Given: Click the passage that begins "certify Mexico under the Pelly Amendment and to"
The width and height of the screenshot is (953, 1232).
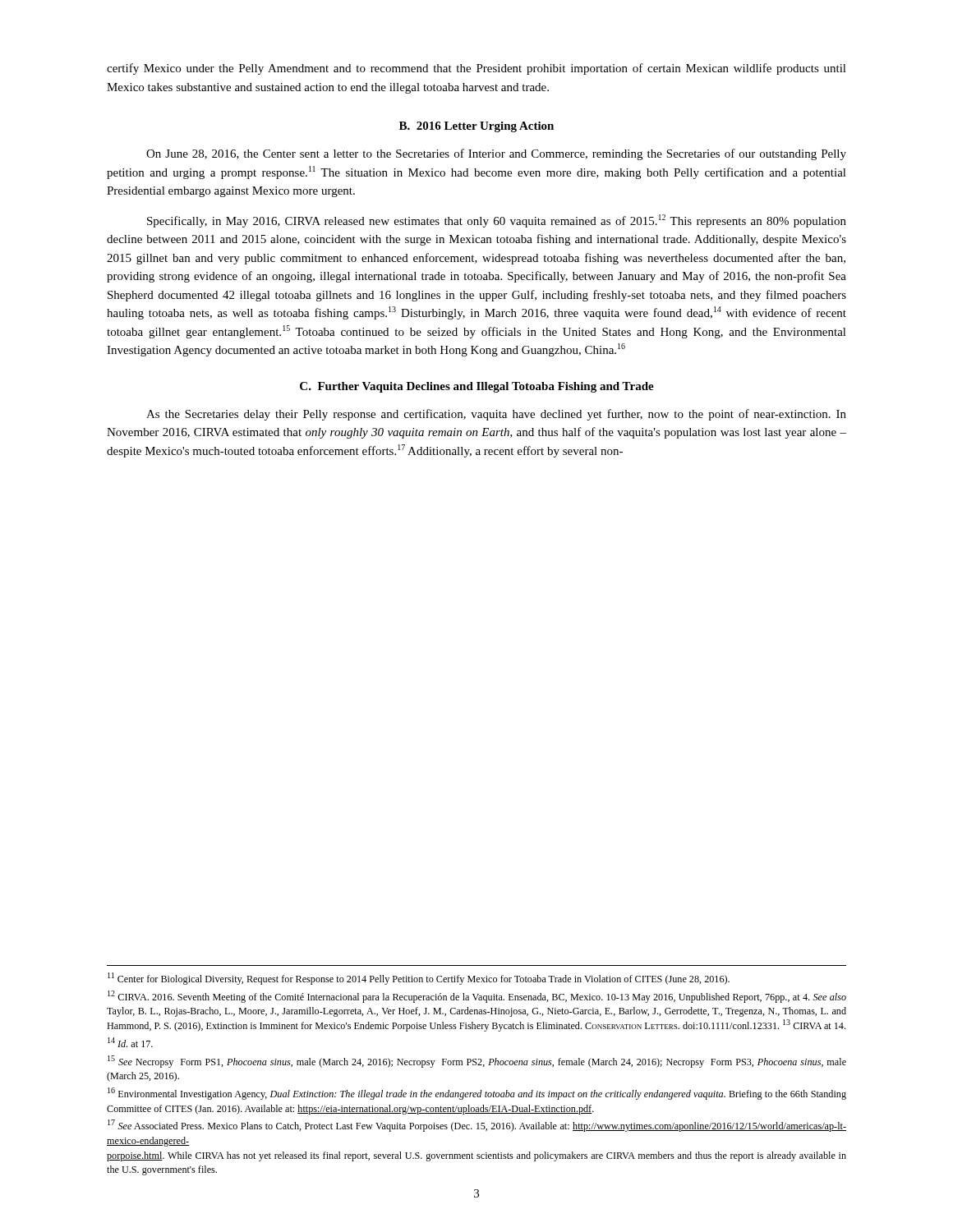Looking at the screenshot, I should (x=476, y=78).
